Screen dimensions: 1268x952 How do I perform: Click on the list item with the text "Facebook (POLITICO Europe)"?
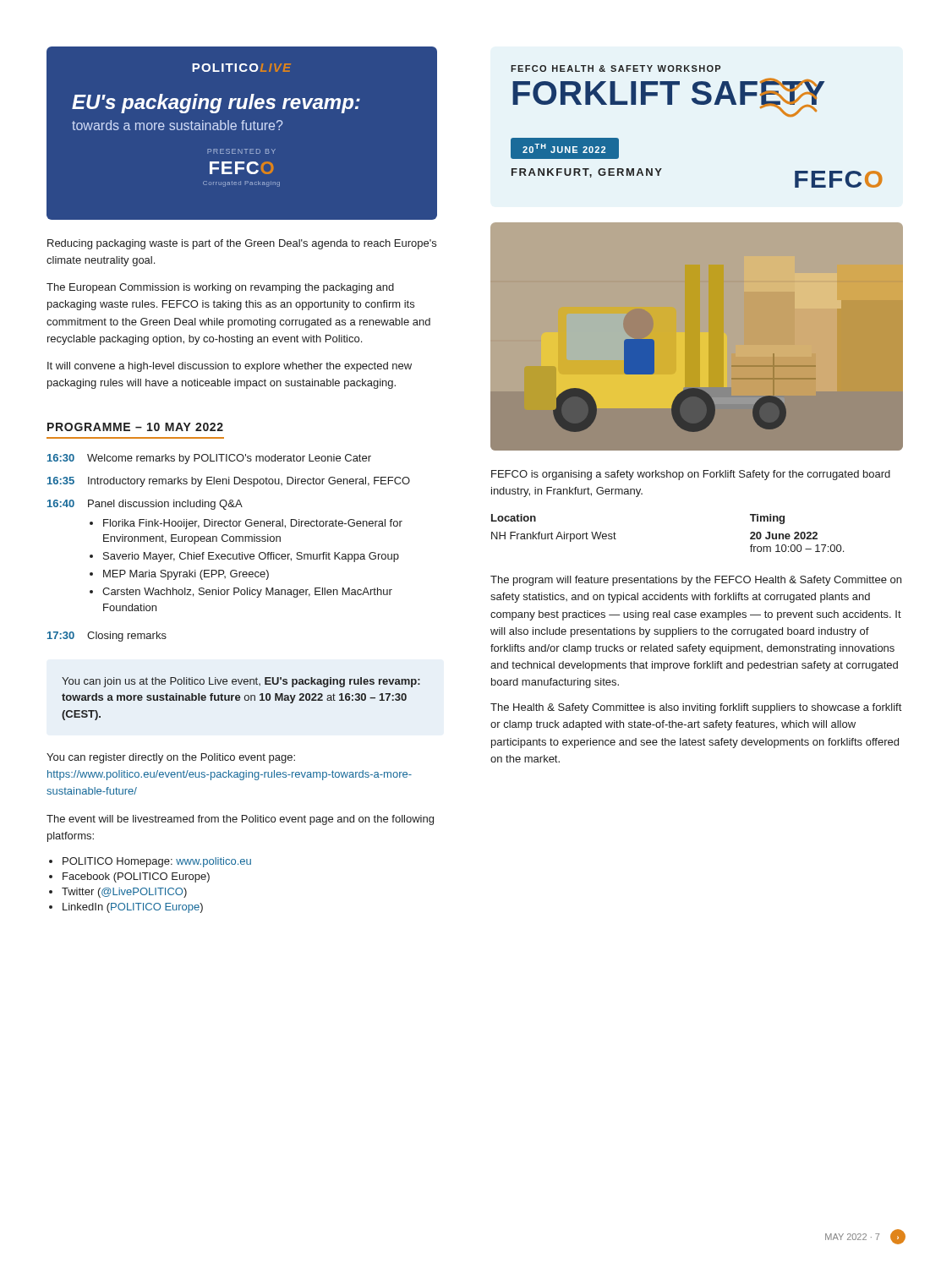(136, 876)
